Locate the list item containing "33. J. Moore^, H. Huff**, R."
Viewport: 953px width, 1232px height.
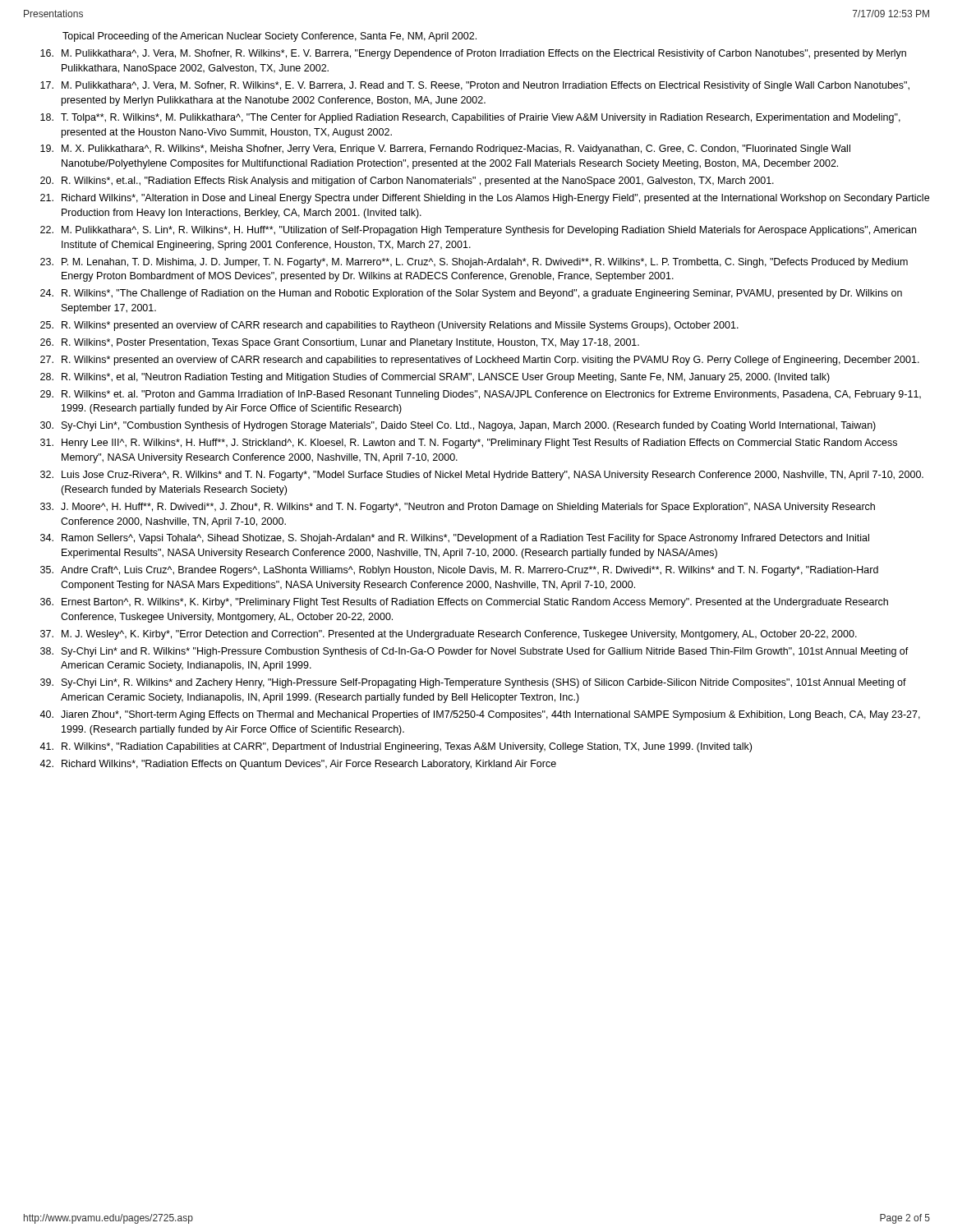pos(476,515)
